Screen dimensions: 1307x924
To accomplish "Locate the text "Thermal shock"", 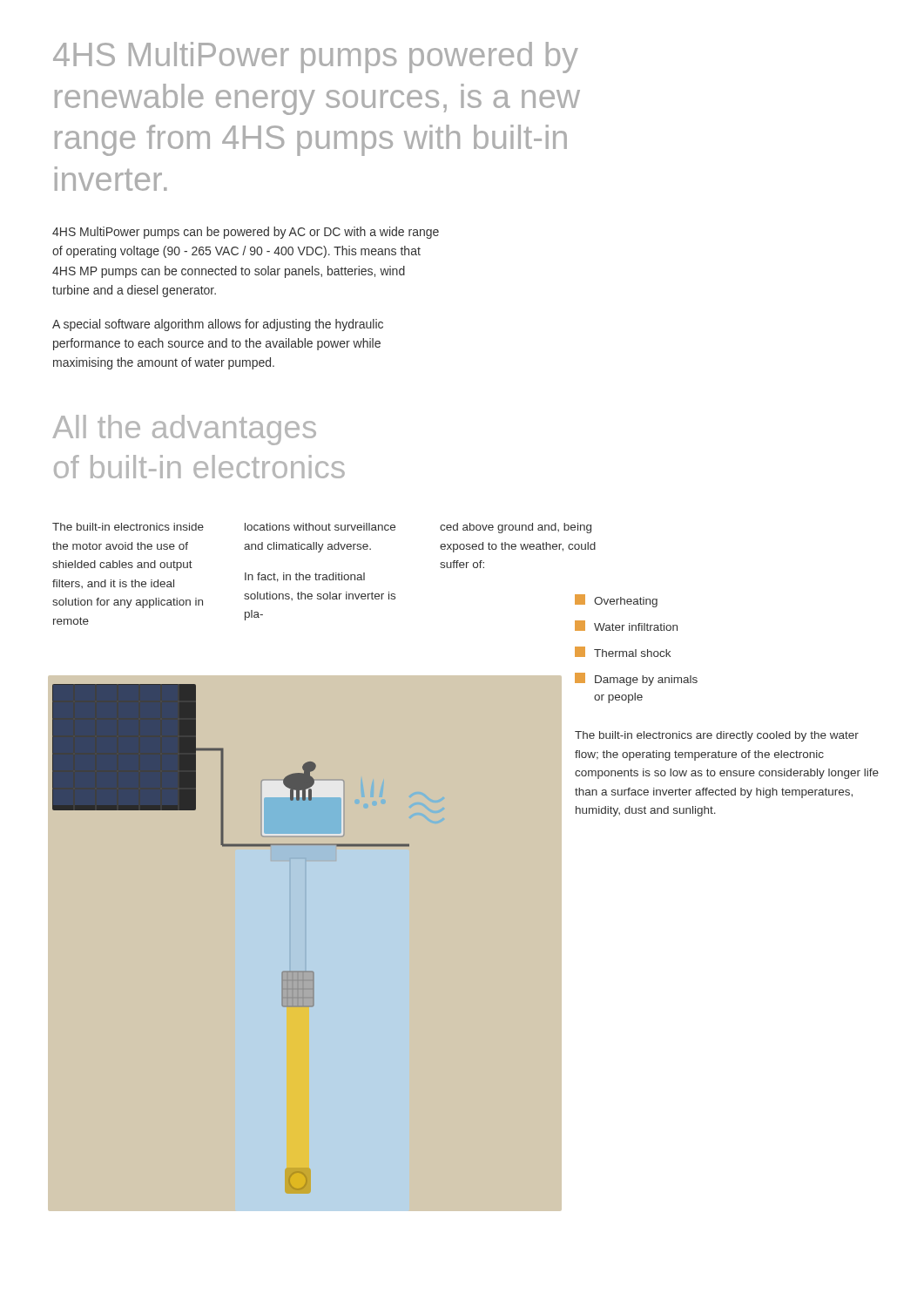I will pyautogui.click(x=623, y=654).
